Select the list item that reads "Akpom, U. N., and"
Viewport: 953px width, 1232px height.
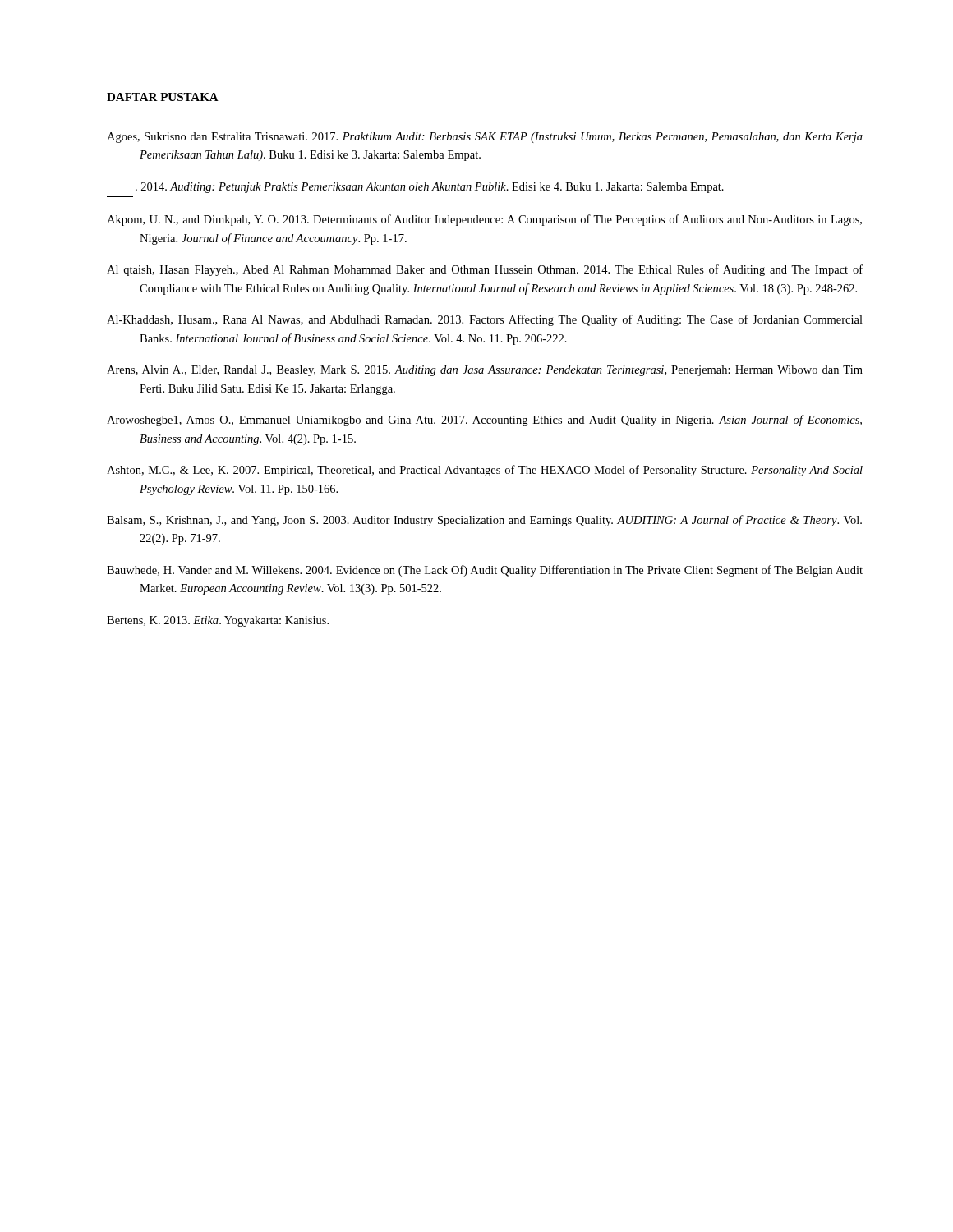point(485,229)
